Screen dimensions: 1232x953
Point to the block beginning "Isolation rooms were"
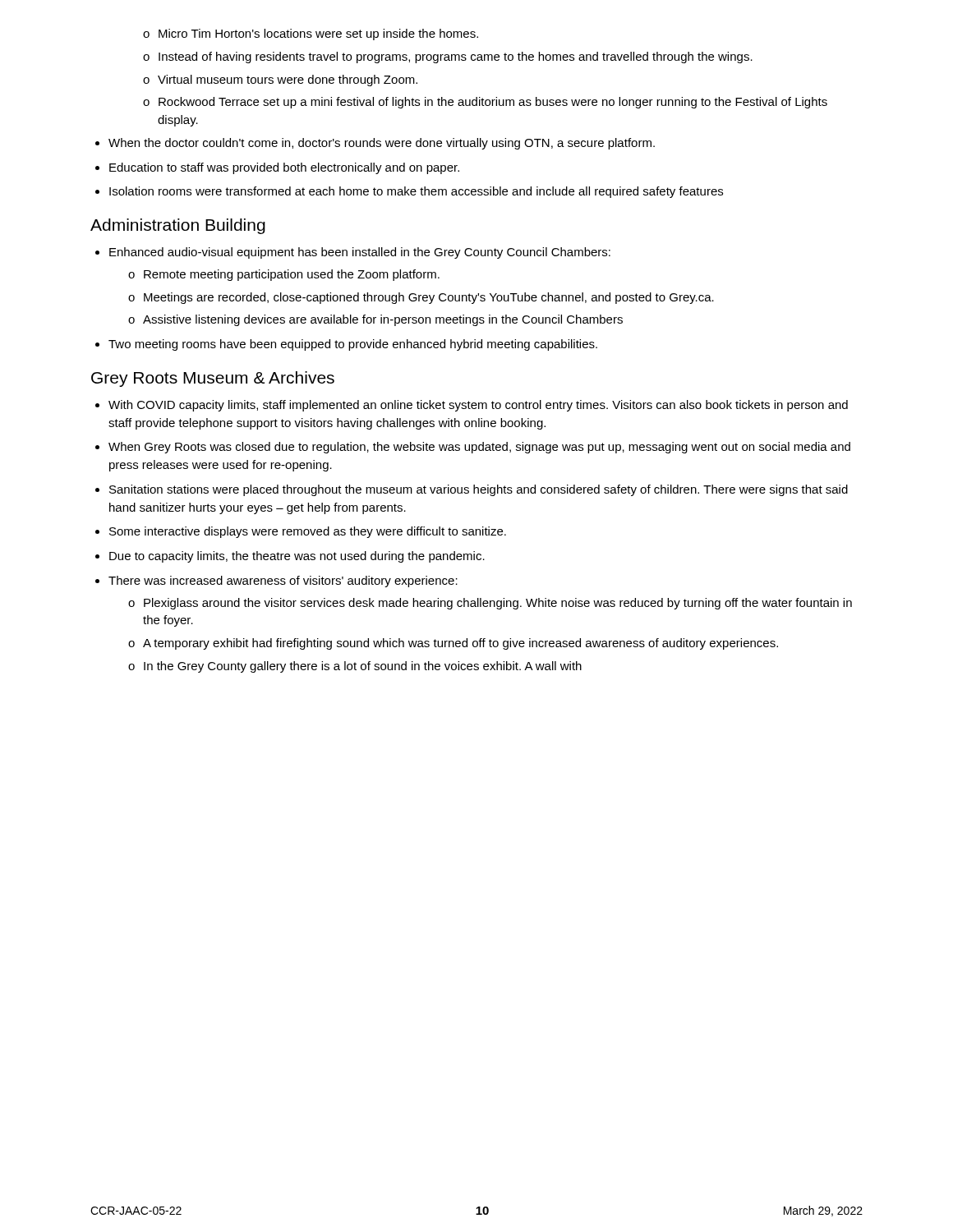(x=476, y=192)
